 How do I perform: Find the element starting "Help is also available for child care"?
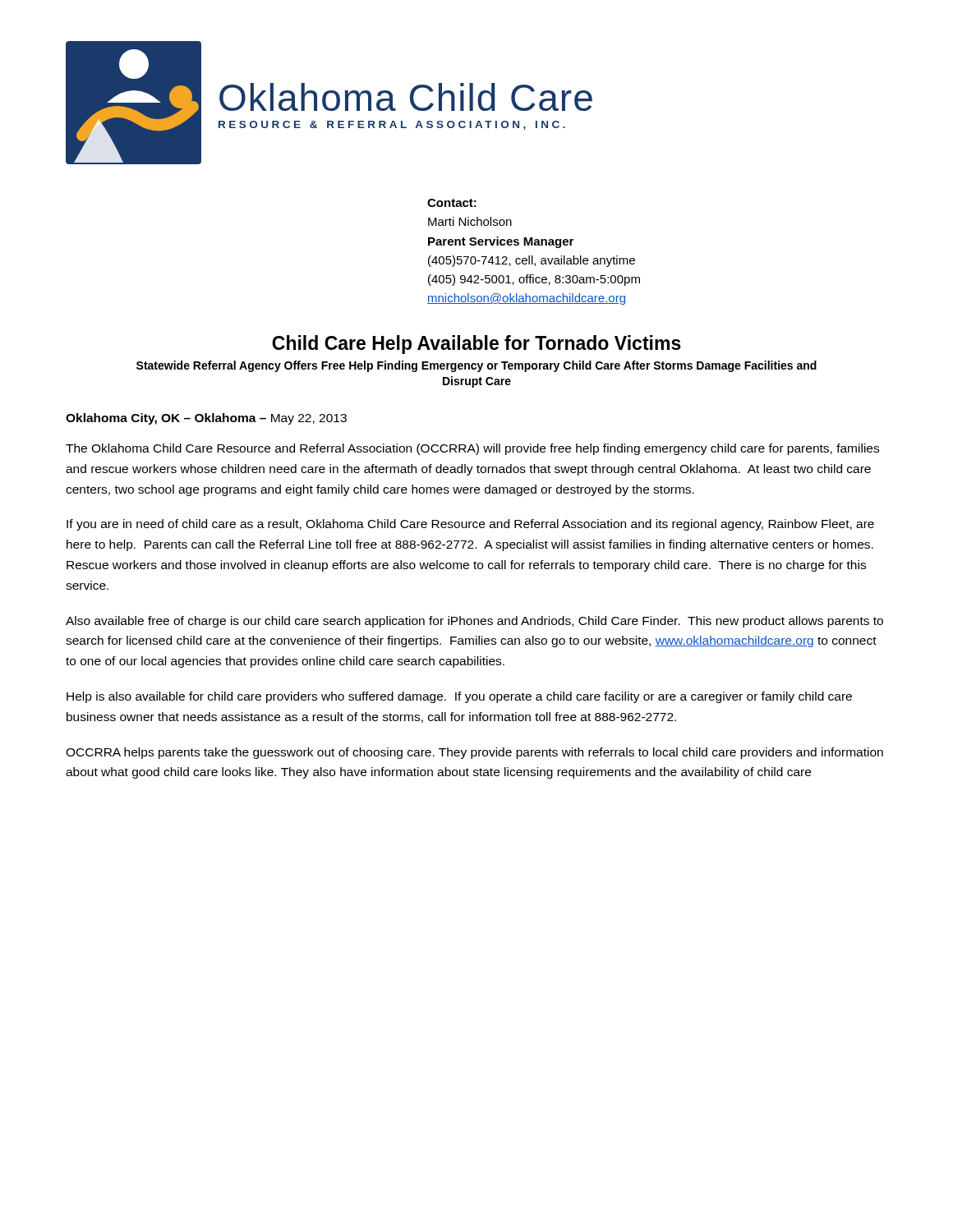point(459,706)
